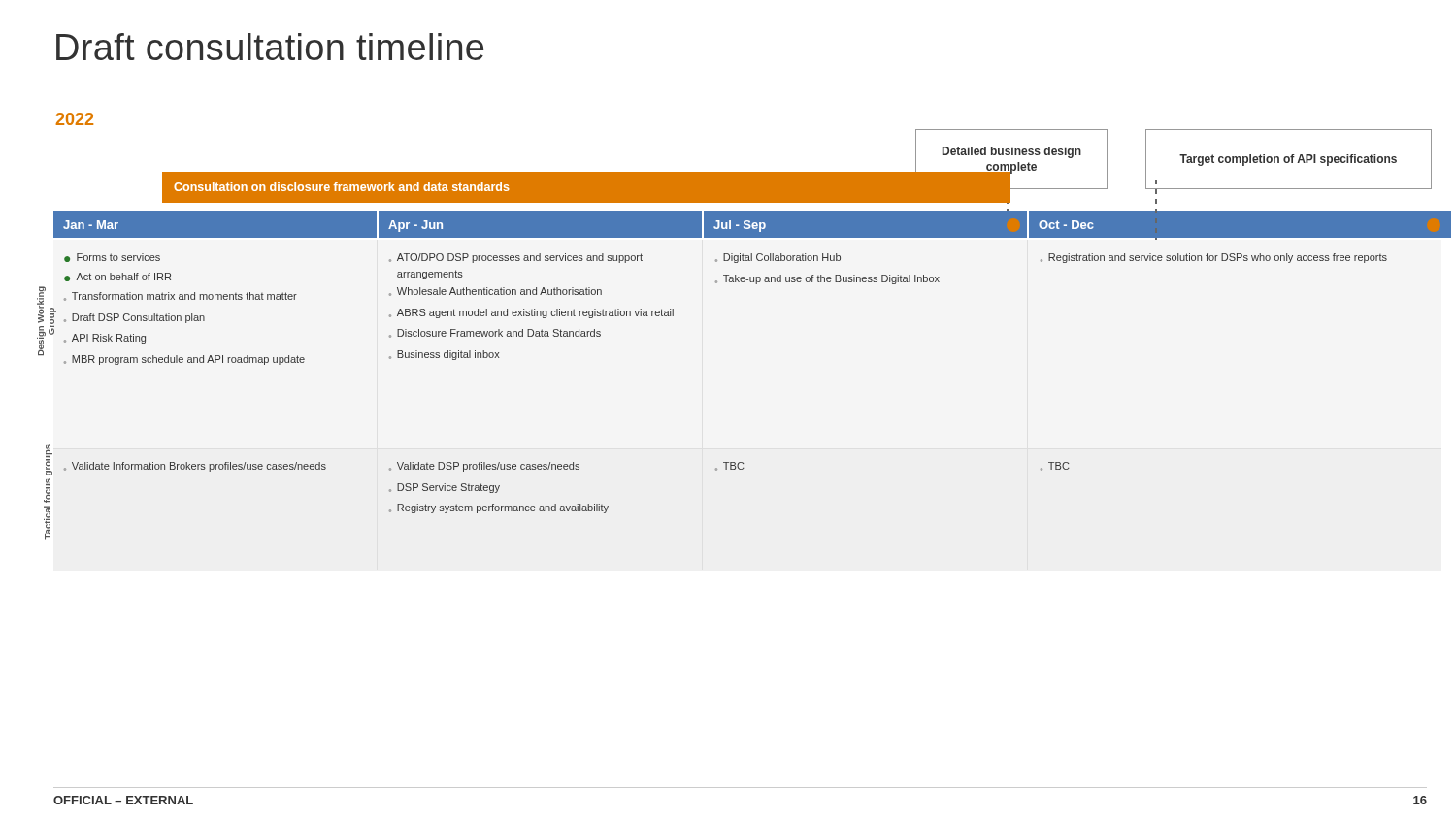The image size is (1456, 819).
Task: Navigate to the text block starting "•Validate DSP profiles/use cases/needs •DSP"
Action: click(x=484, y=467)
